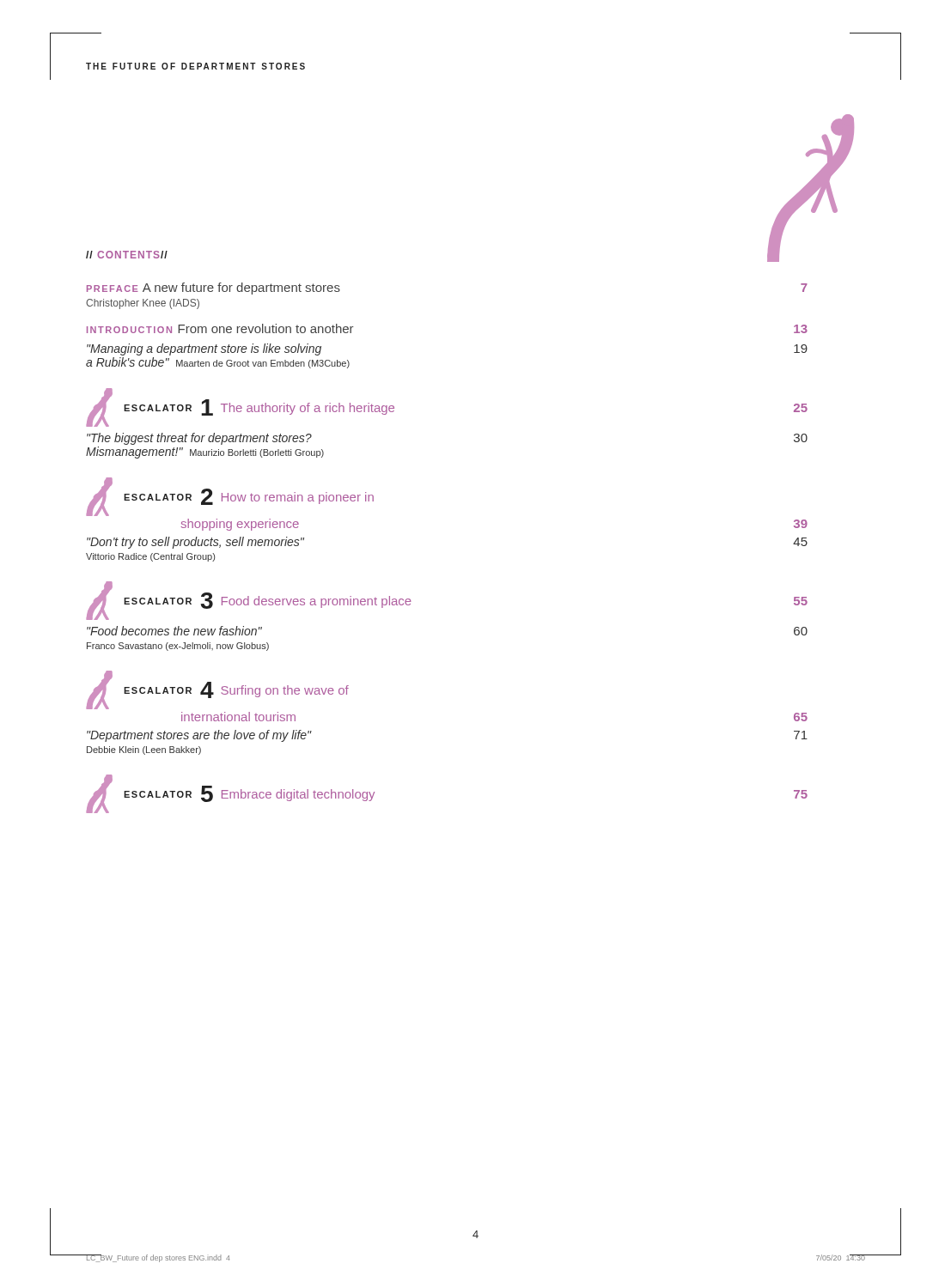Select the list item with the text "Preface A new future for department stores"

point(208,288)
